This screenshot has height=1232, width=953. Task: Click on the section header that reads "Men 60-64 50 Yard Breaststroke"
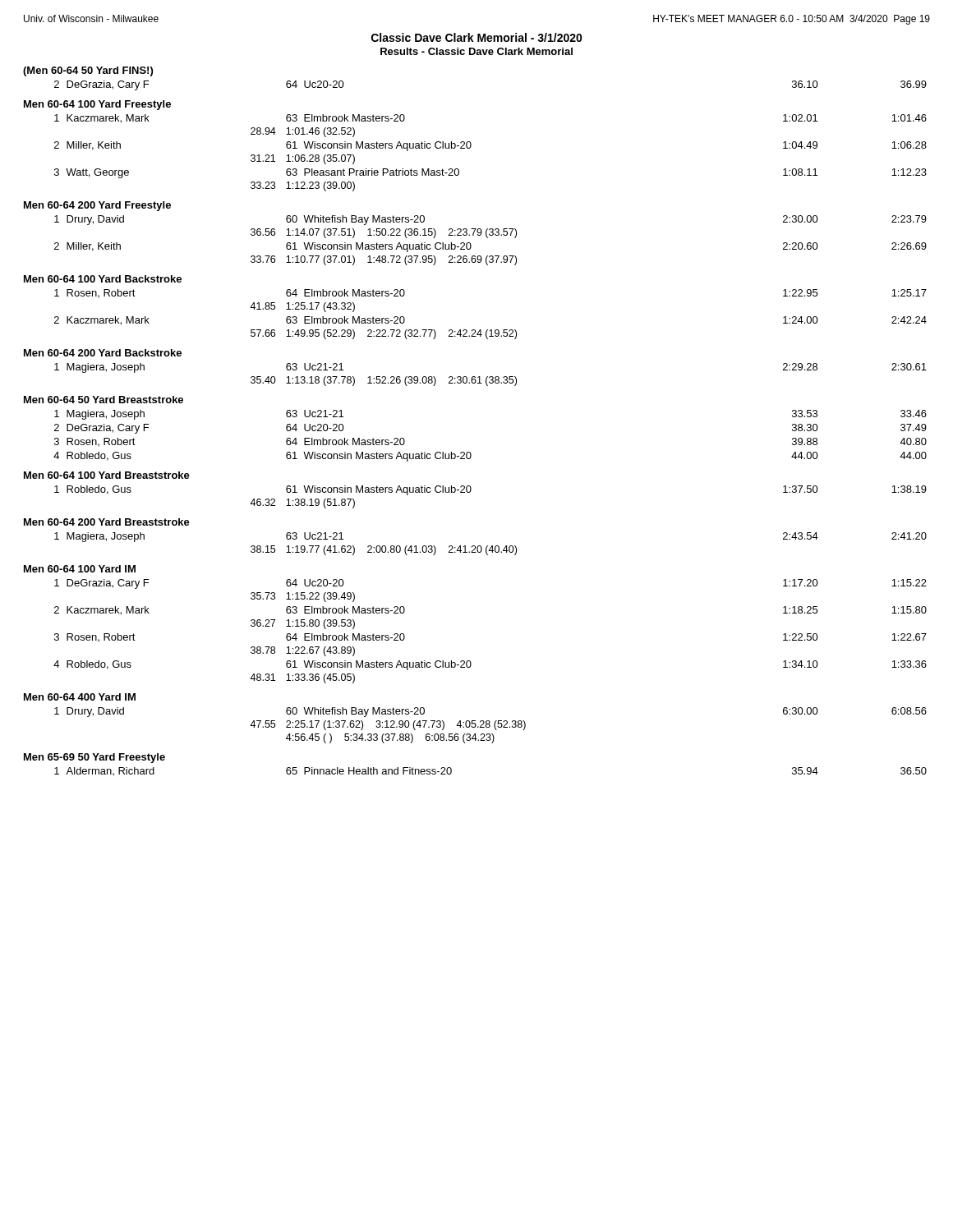tap(103, 400)
